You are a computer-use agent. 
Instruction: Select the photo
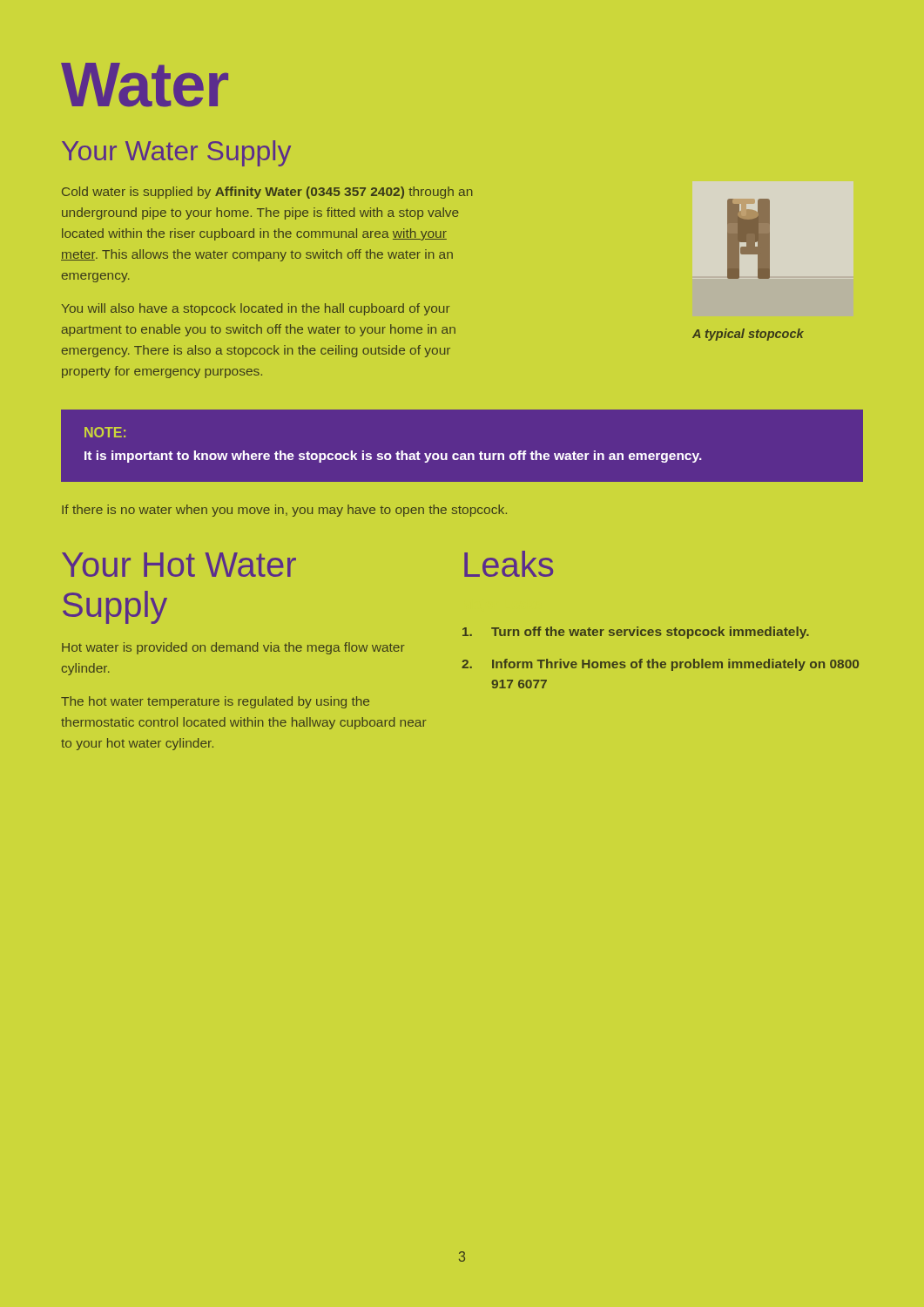click(x=773, y=251)
